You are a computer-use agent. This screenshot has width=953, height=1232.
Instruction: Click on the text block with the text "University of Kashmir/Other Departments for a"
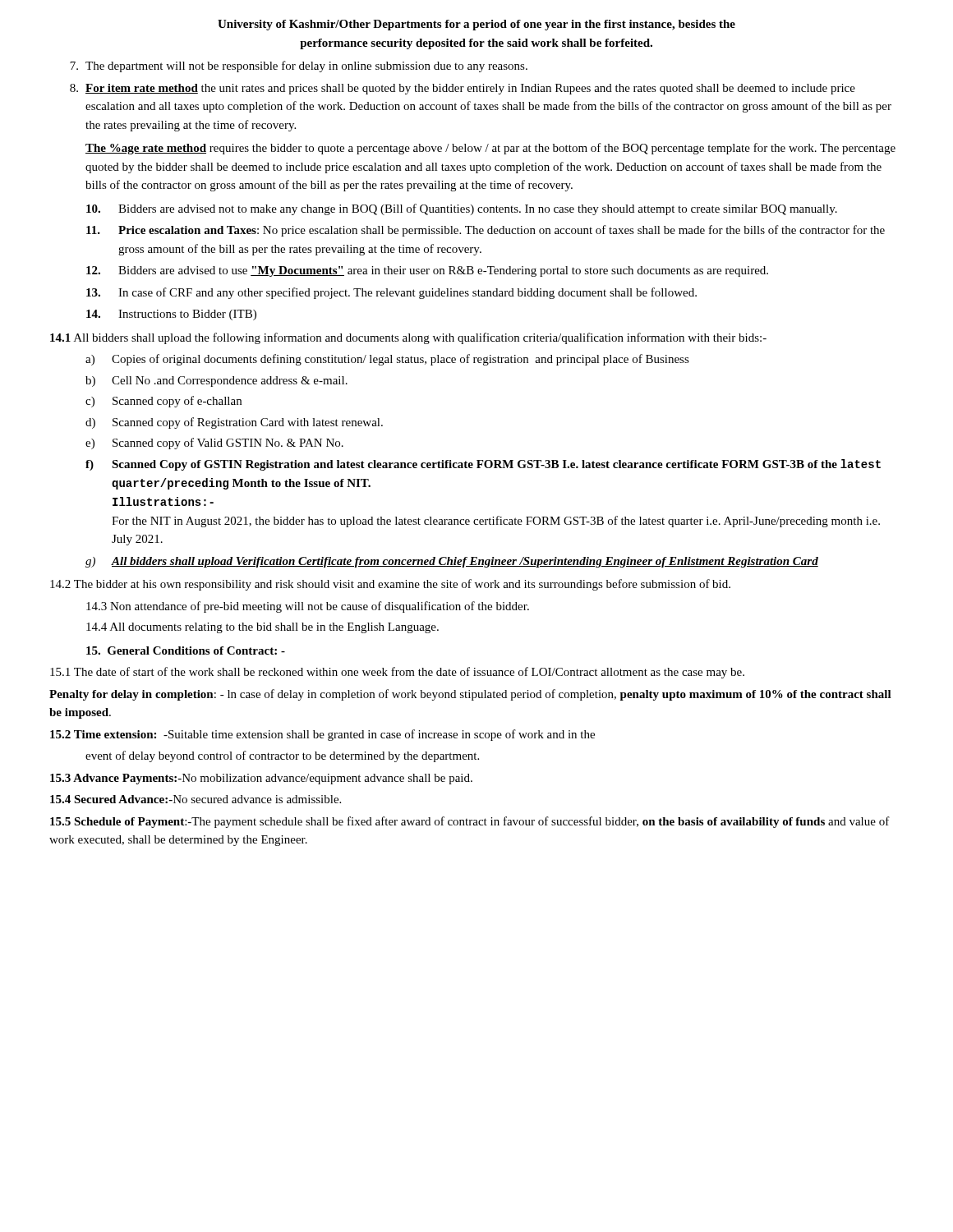[476, 33]
